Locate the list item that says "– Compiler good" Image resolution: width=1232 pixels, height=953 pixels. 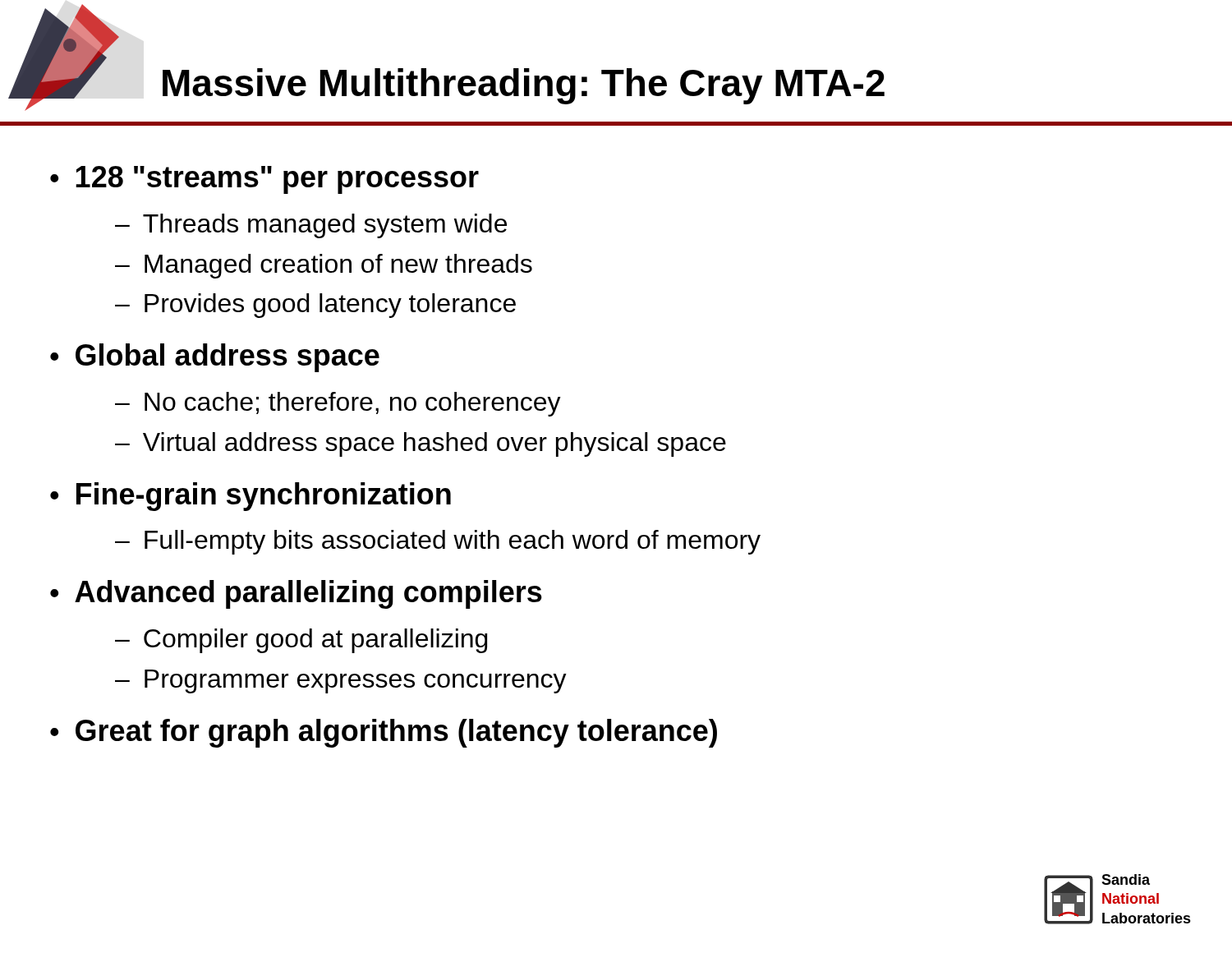302,639
